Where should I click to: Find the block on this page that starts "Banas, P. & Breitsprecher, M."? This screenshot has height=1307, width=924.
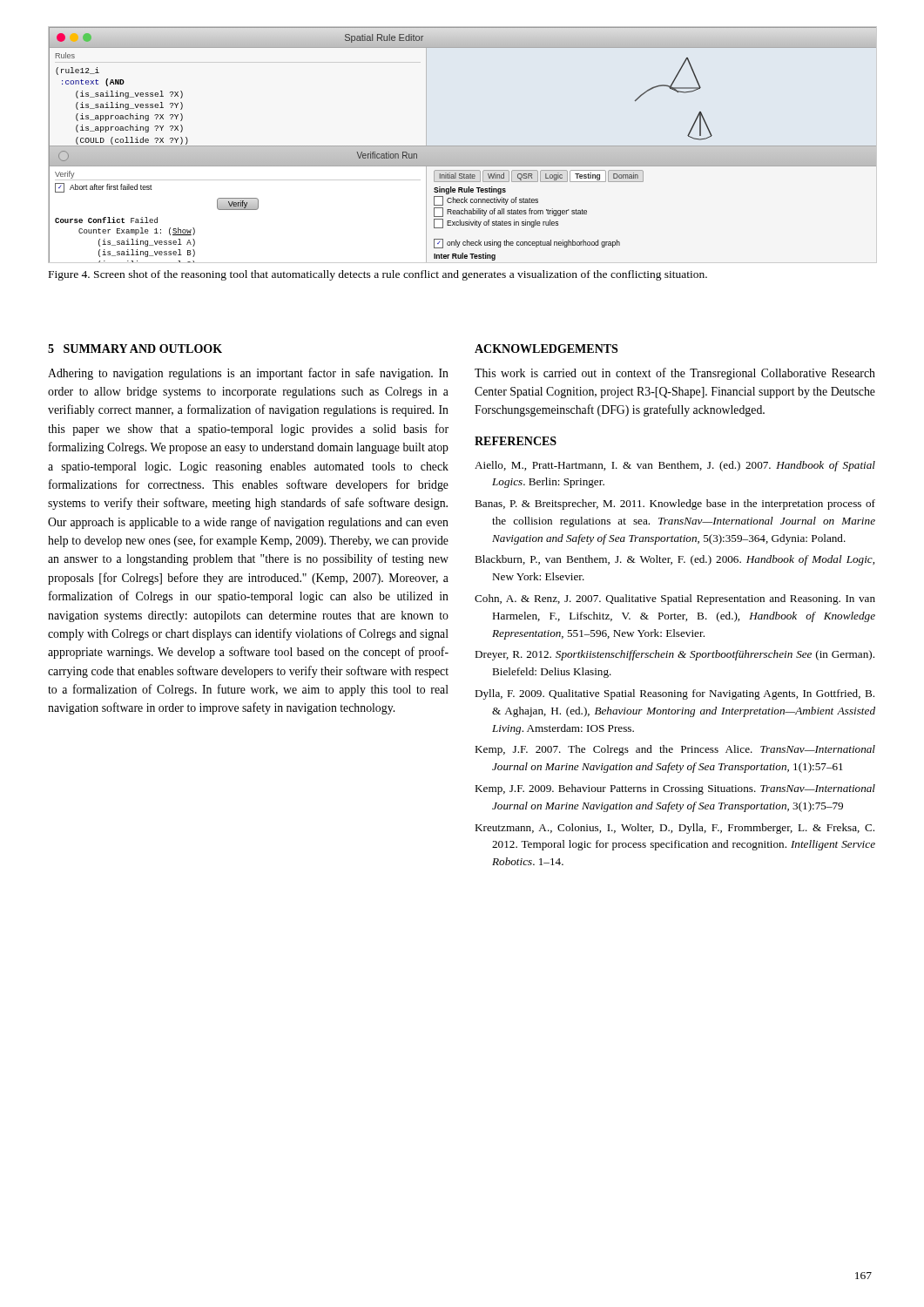pyautogui.click(x=675, y=521)
